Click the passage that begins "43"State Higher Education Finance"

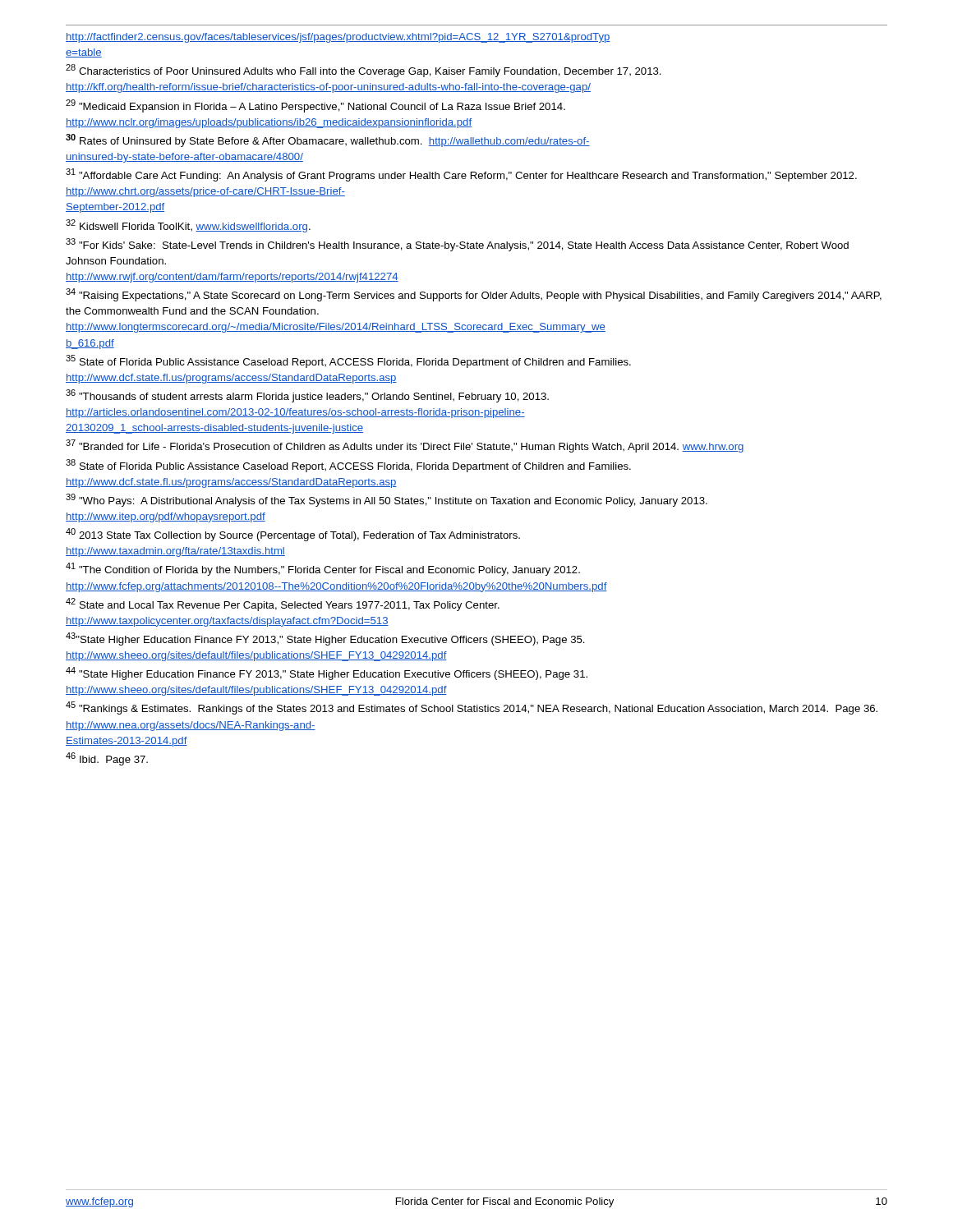(x=326, y=646)
